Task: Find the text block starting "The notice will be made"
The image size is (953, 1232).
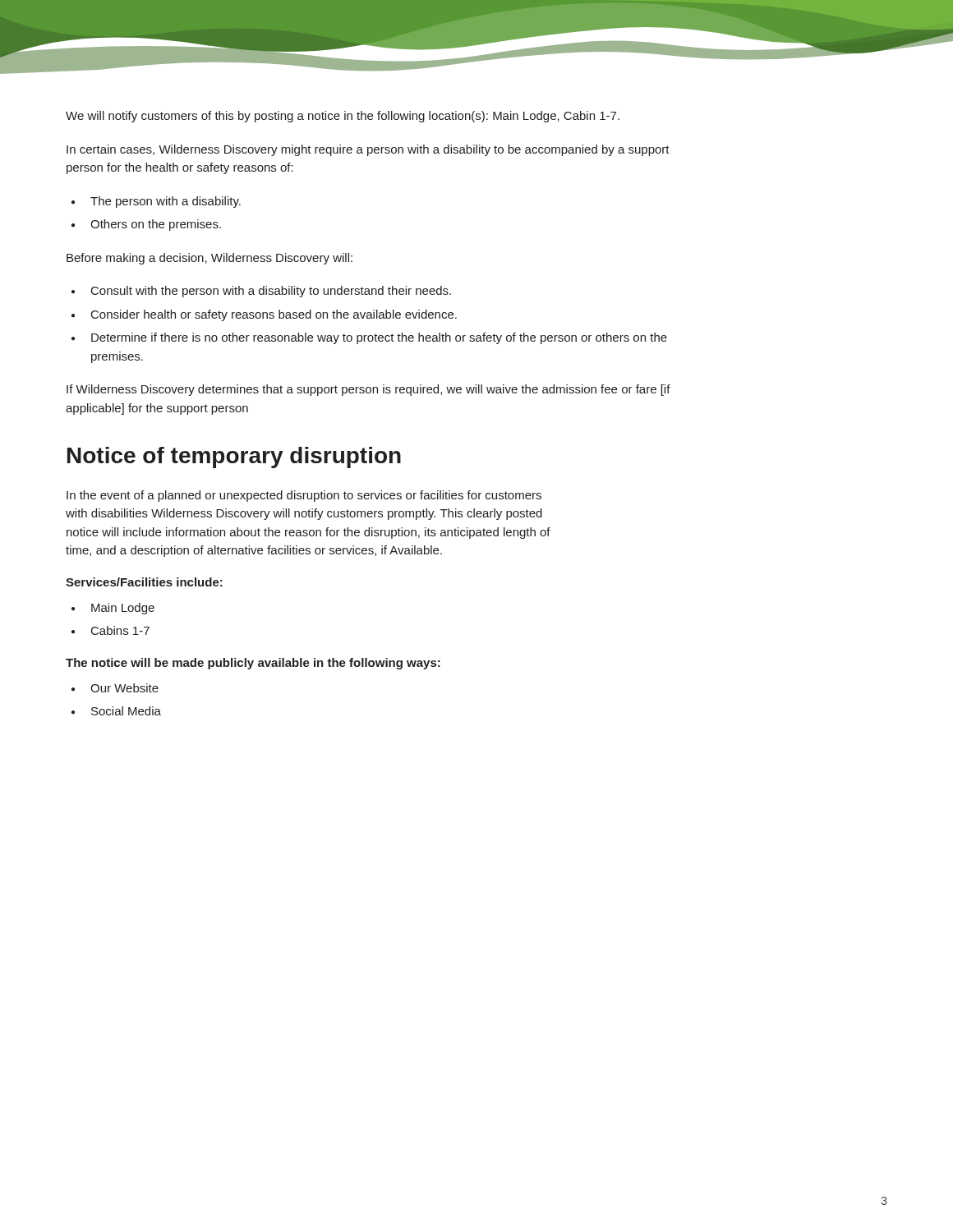Action: click(x=253, y=662)
